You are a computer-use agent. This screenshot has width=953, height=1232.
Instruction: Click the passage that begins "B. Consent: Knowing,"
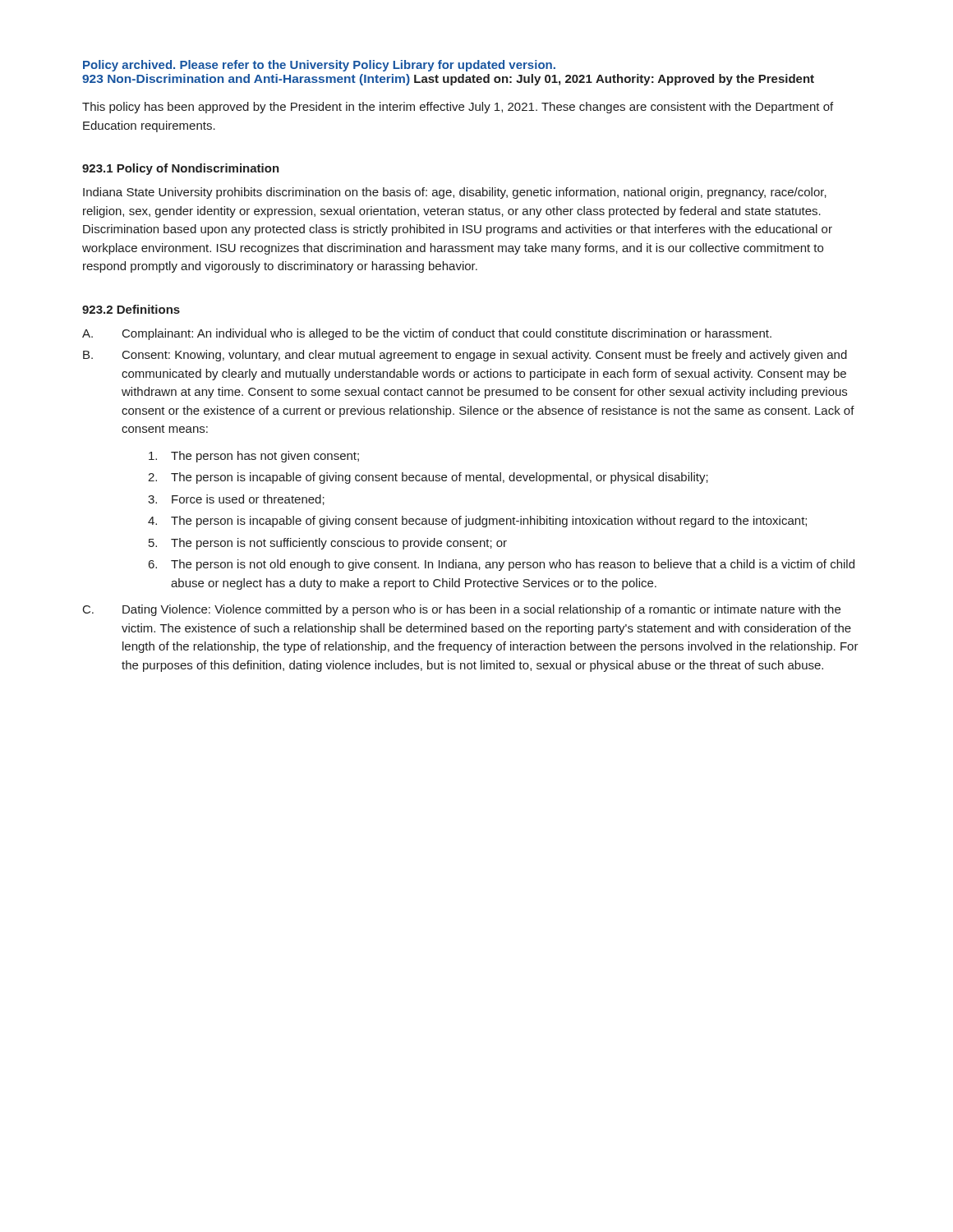[476, 392]
